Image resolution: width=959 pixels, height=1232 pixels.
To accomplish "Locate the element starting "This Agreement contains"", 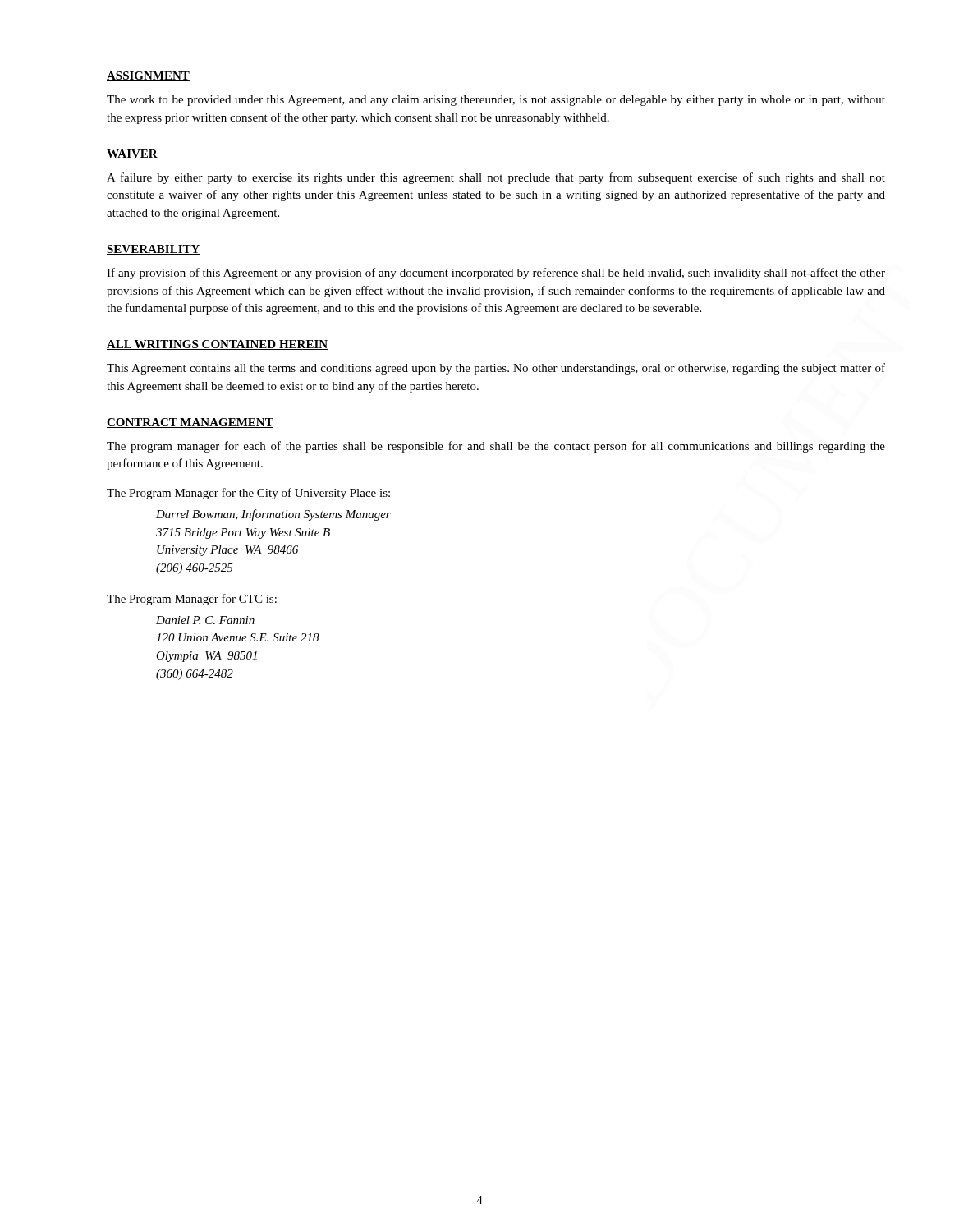I will pos(496,377).
